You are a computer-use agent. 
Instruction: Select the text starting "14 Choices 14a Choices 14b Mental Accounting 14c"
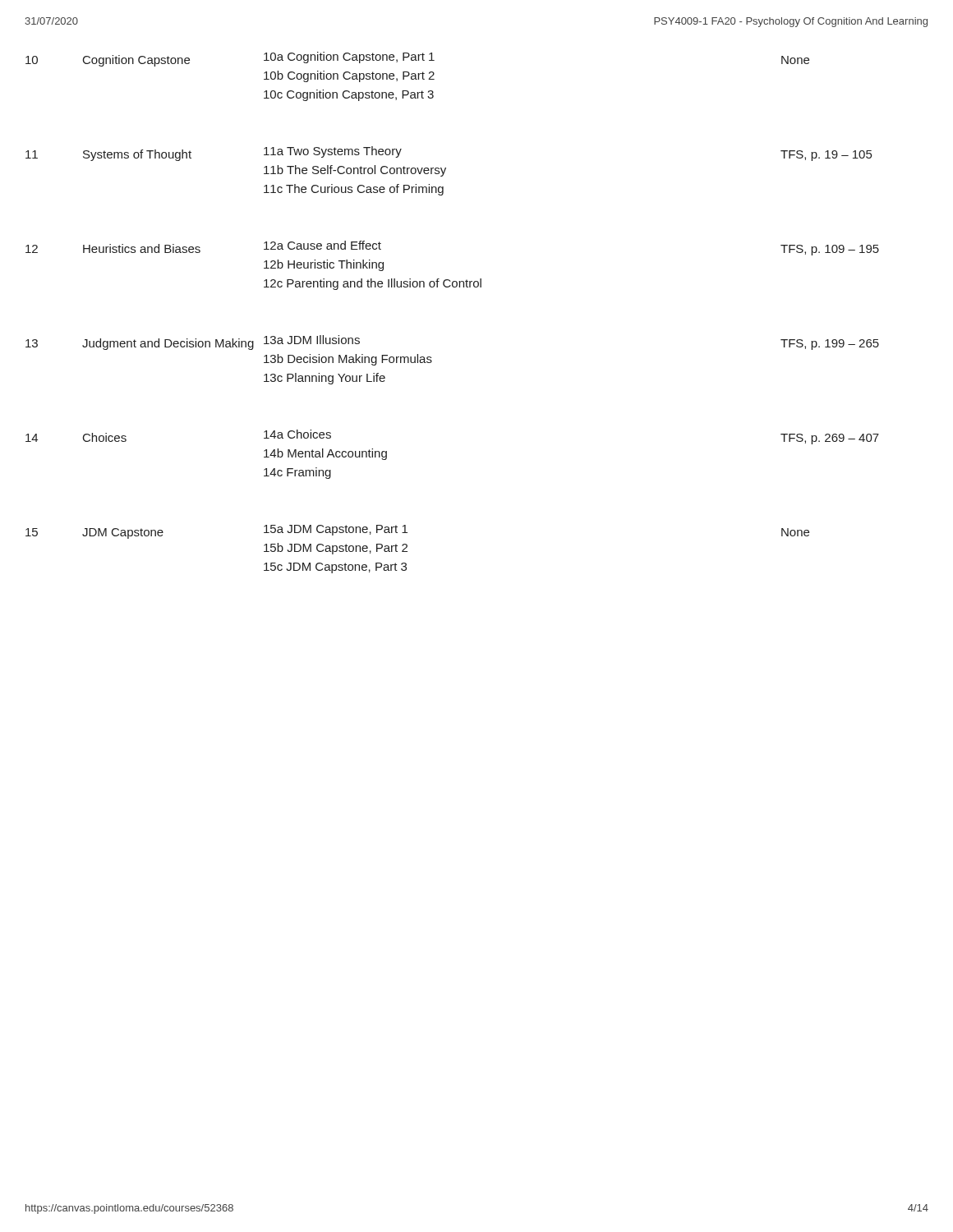tap(106, 437)
